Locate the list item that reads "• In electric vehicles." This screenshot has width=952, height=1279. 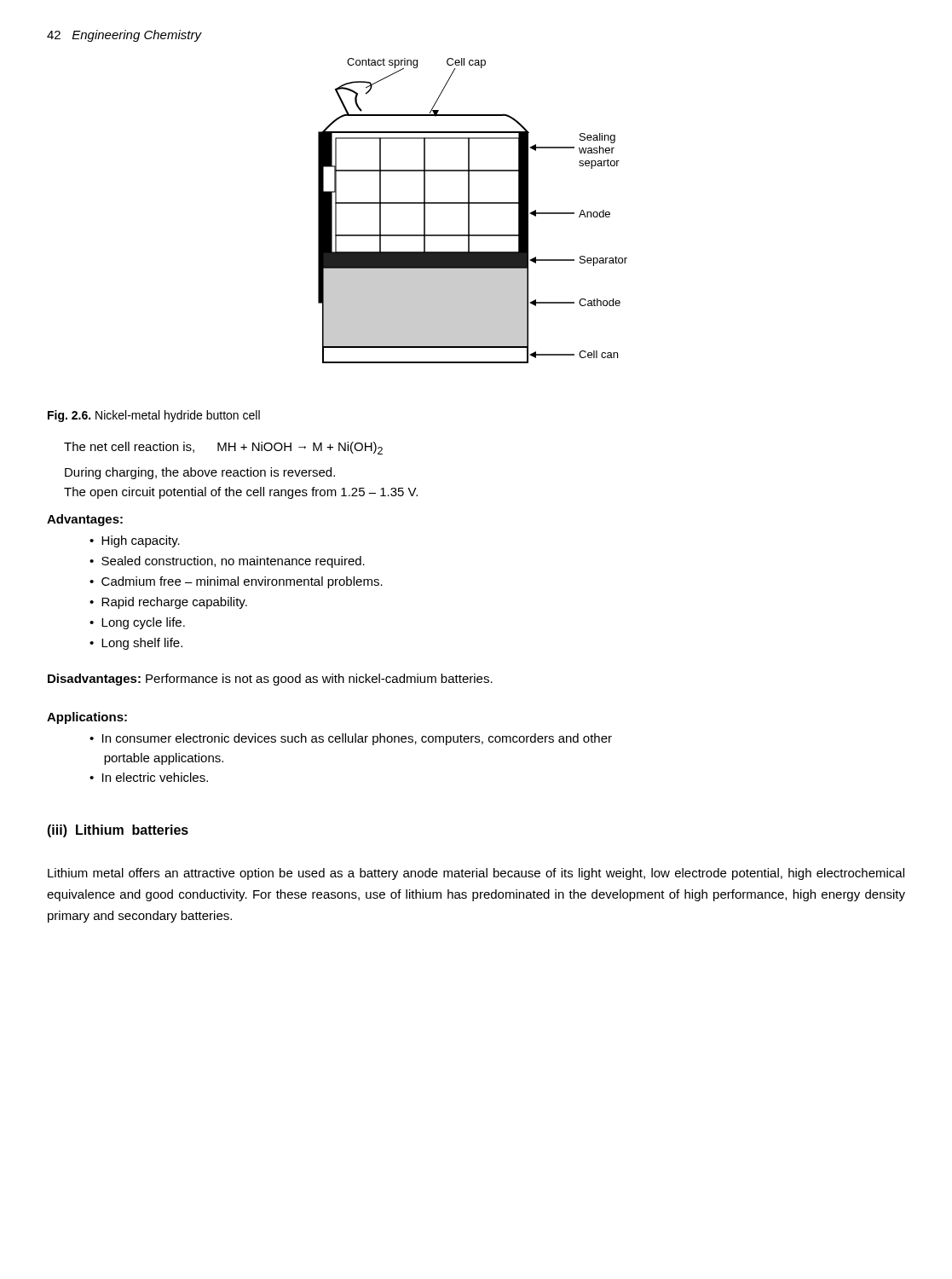149,777
